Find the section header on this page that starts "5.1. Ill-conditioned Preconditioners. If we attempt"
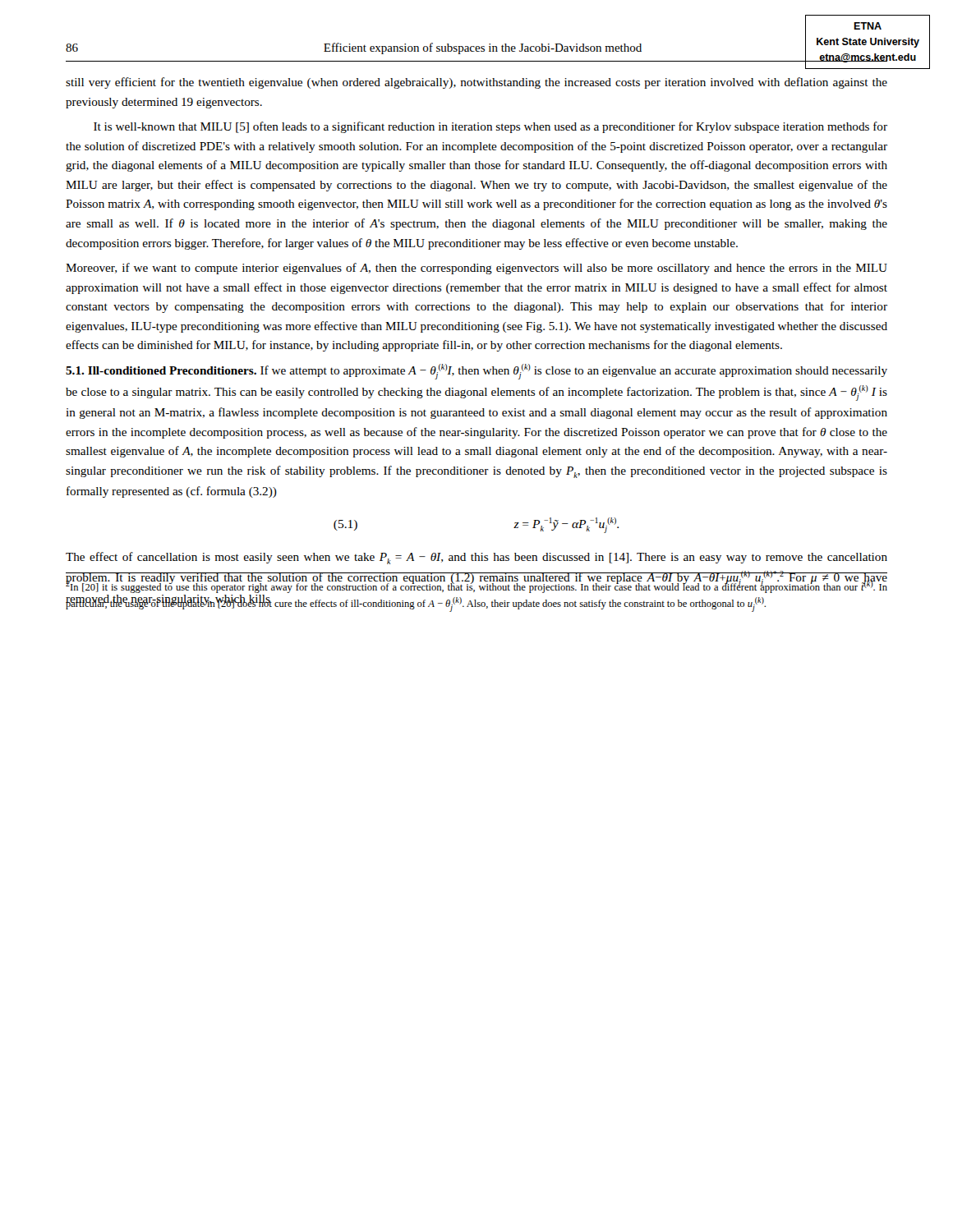 [476, 430]
